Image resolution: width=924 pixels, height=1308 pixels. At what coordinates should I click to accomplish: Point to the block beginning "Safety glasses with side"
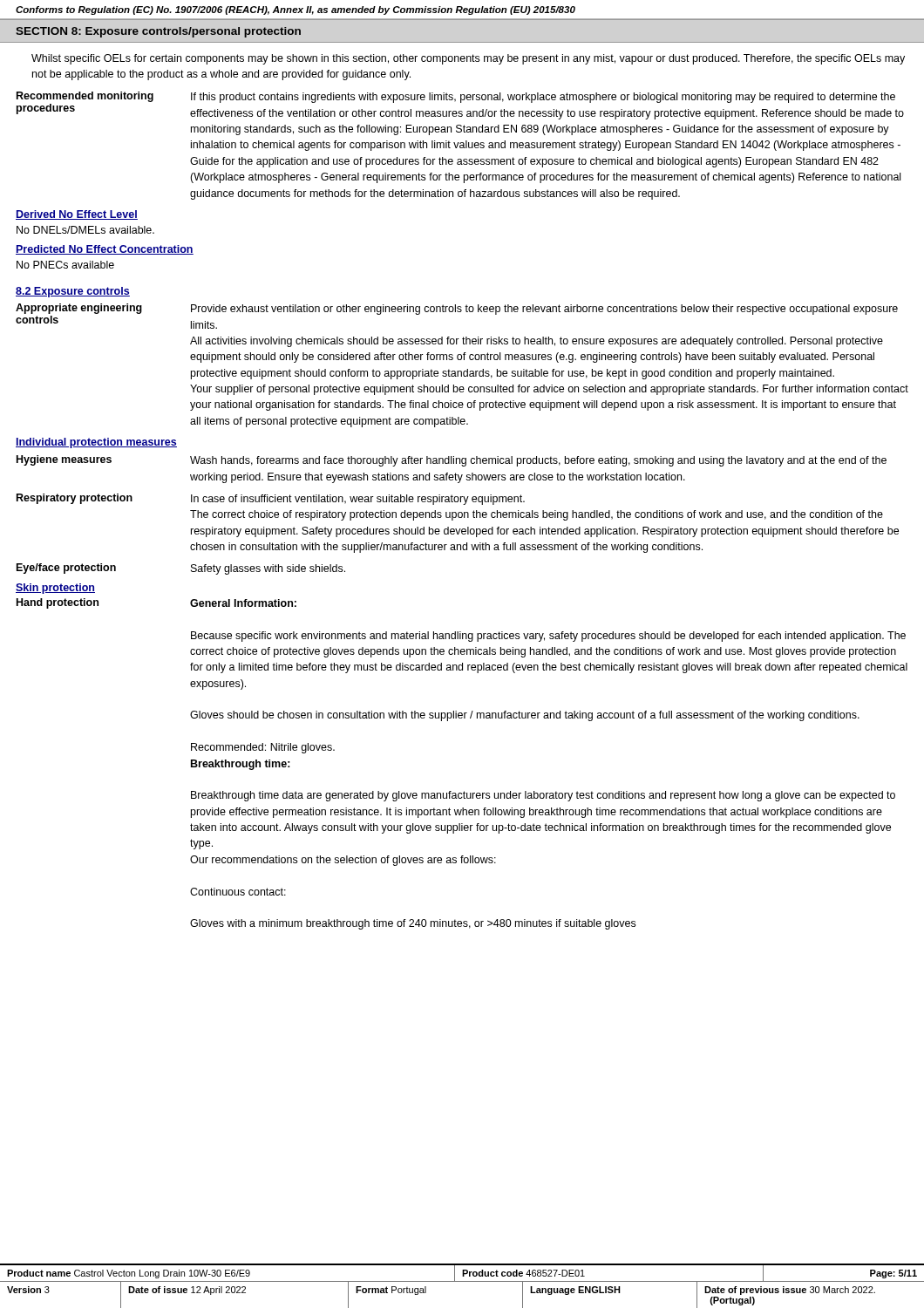pyautogui.click(x=268, y=569)
